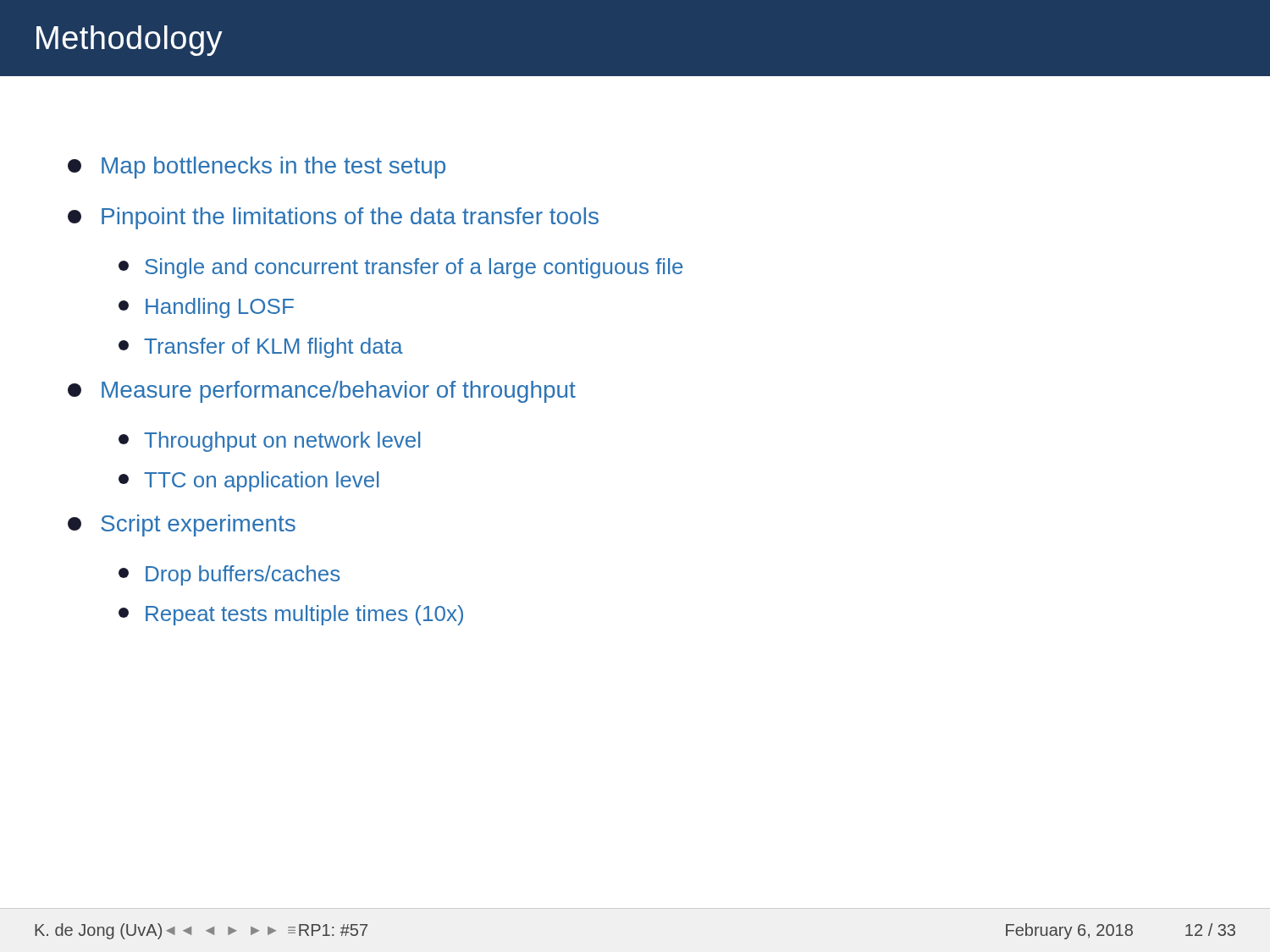Find the list item that says "Drop buffers/caches"

[x=229, y=574]
